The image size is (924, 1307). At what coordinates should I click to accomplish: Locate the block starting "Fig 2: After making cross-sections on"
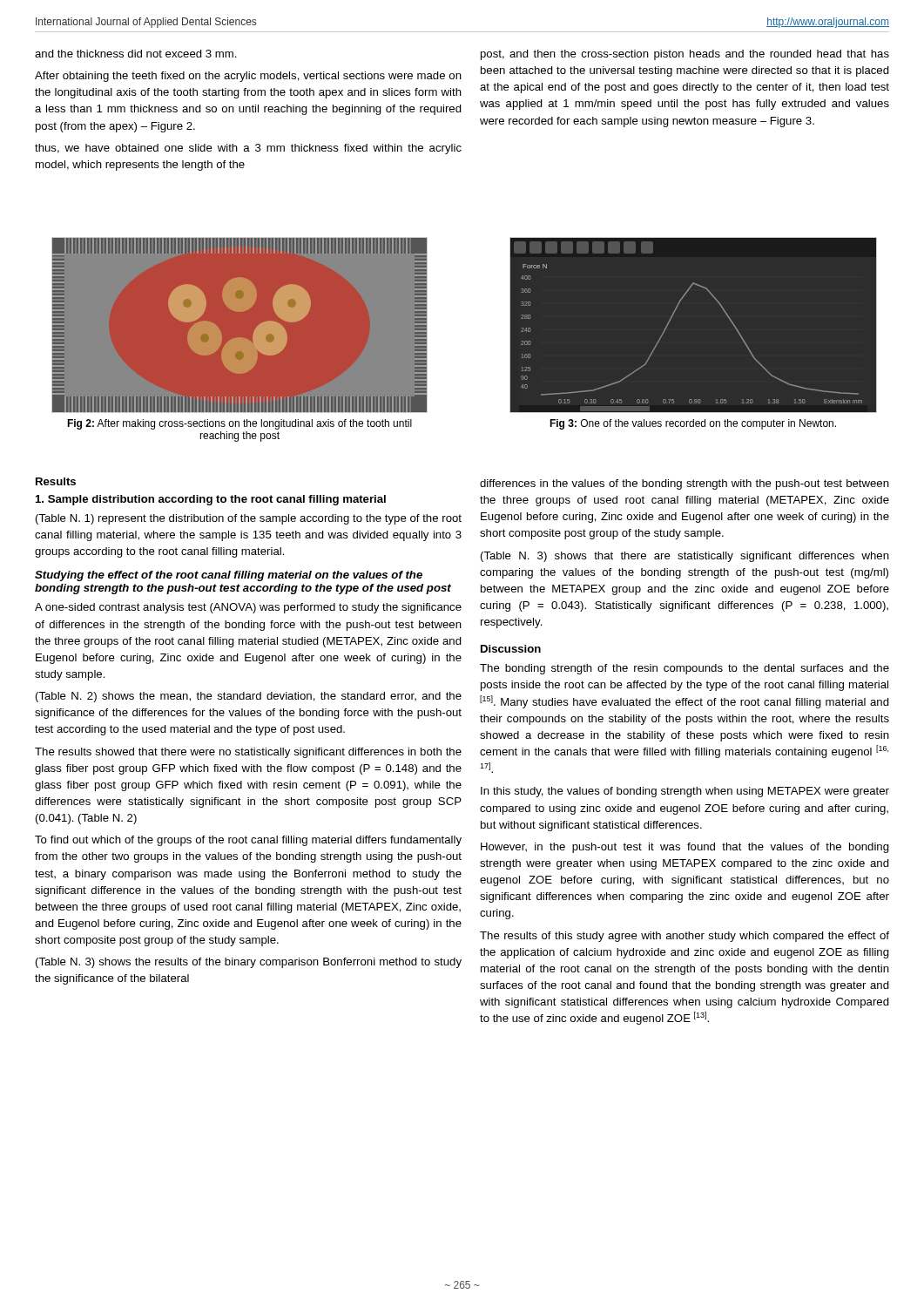(240, 430)
